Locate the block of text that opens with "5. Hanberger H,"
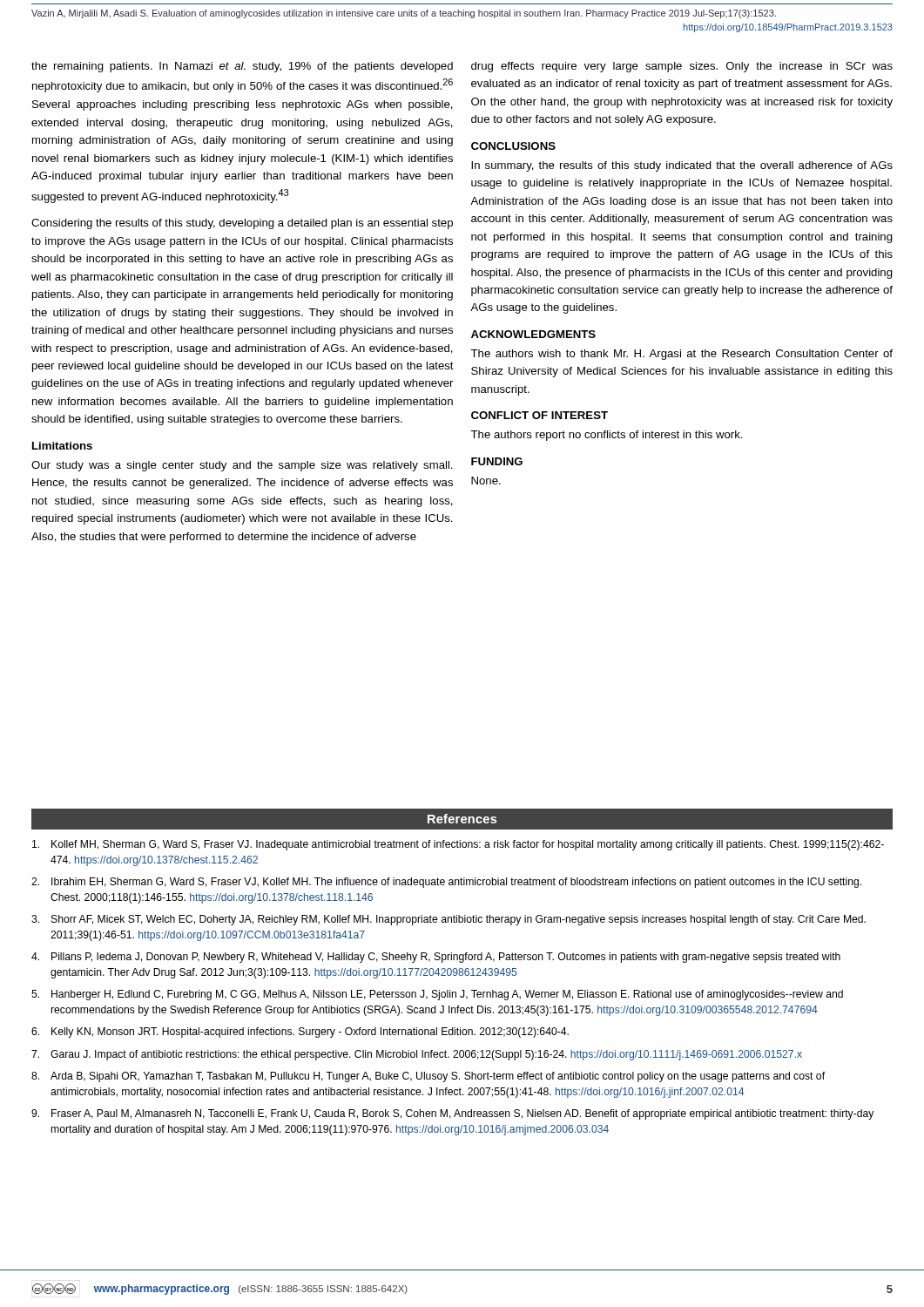 (462, 1002)
